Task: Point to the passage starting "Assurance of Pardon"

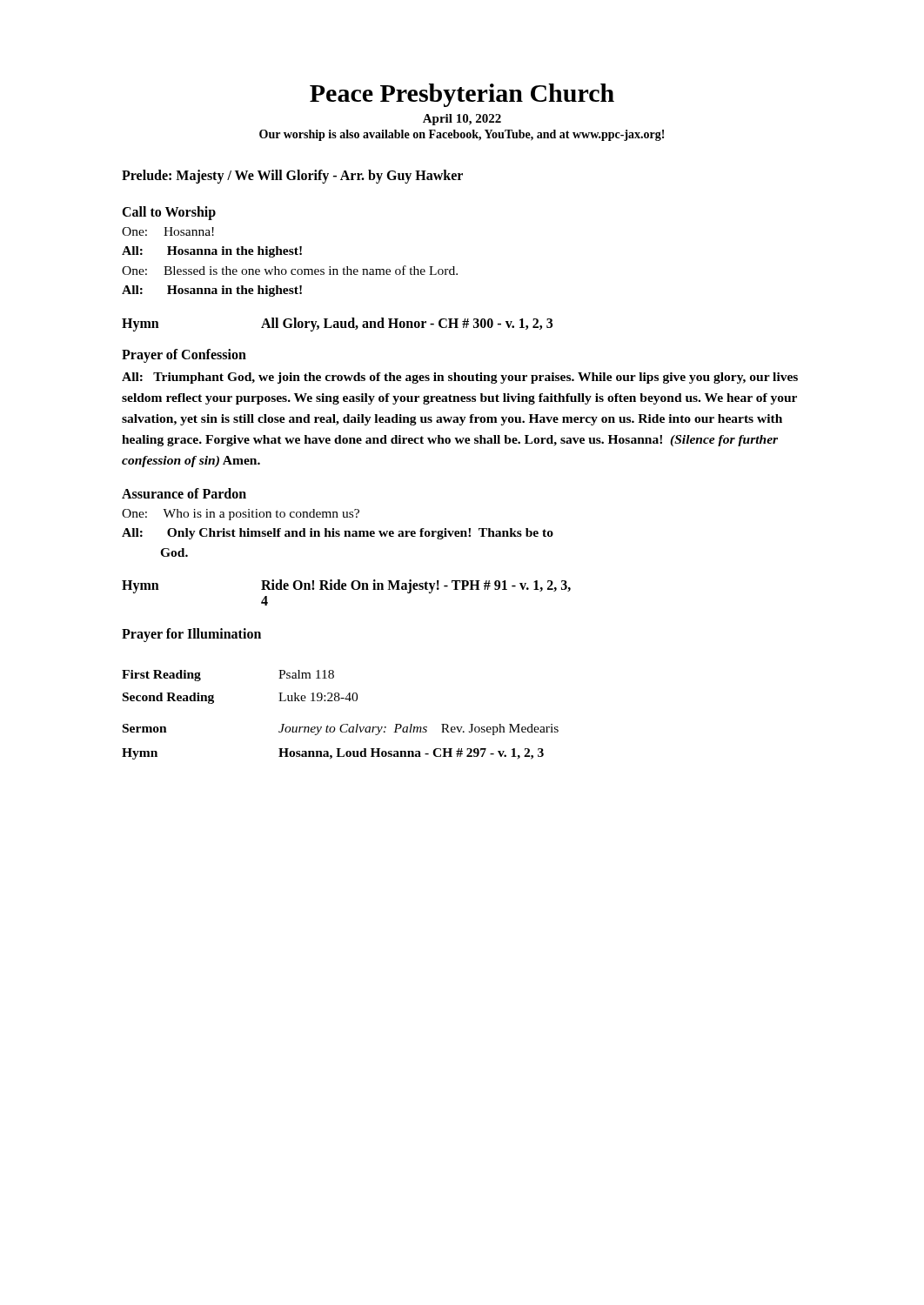Action: [x=184, y=494]
